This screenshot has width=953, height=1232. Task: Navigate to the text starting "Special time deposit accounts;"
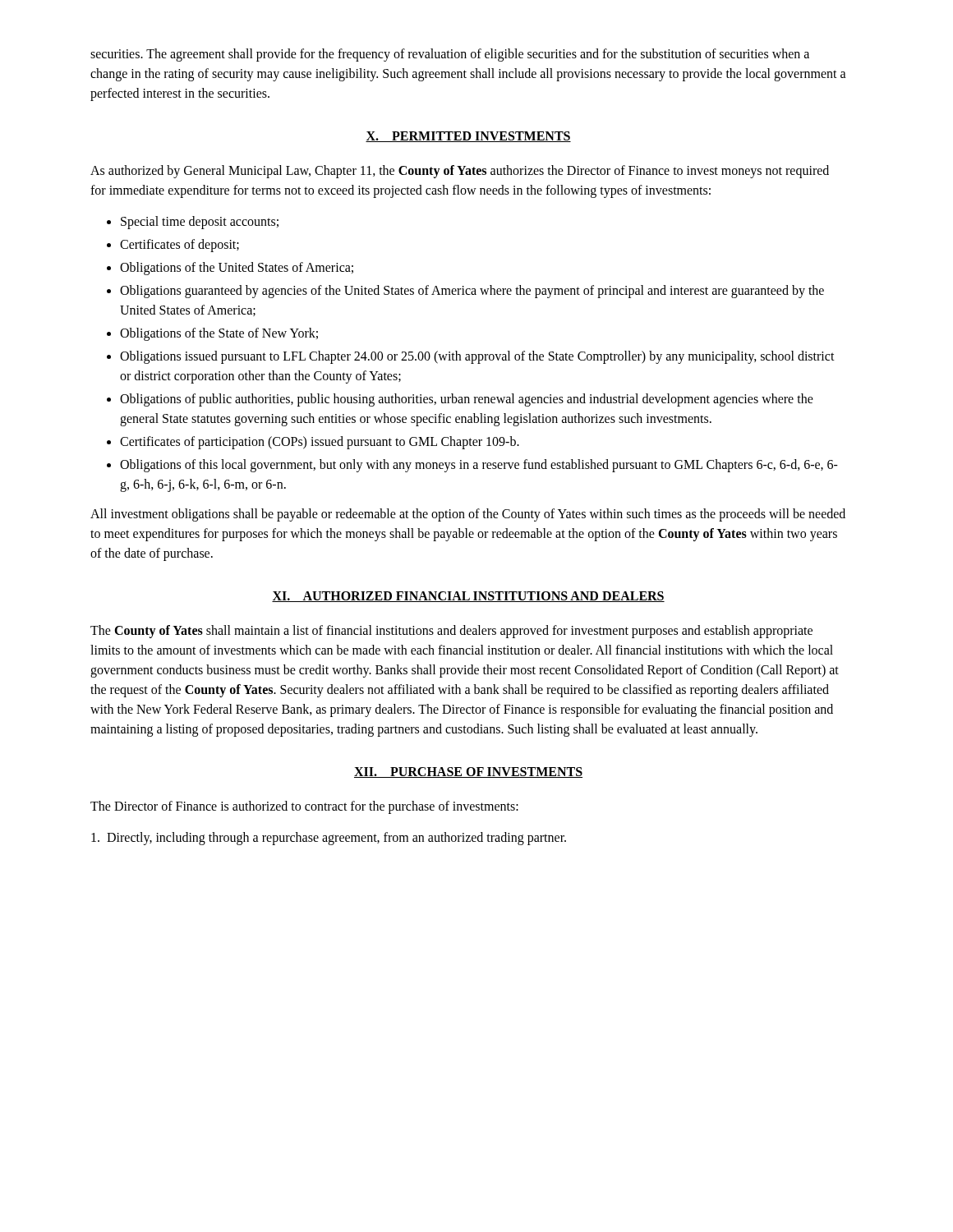coord(200,221)
